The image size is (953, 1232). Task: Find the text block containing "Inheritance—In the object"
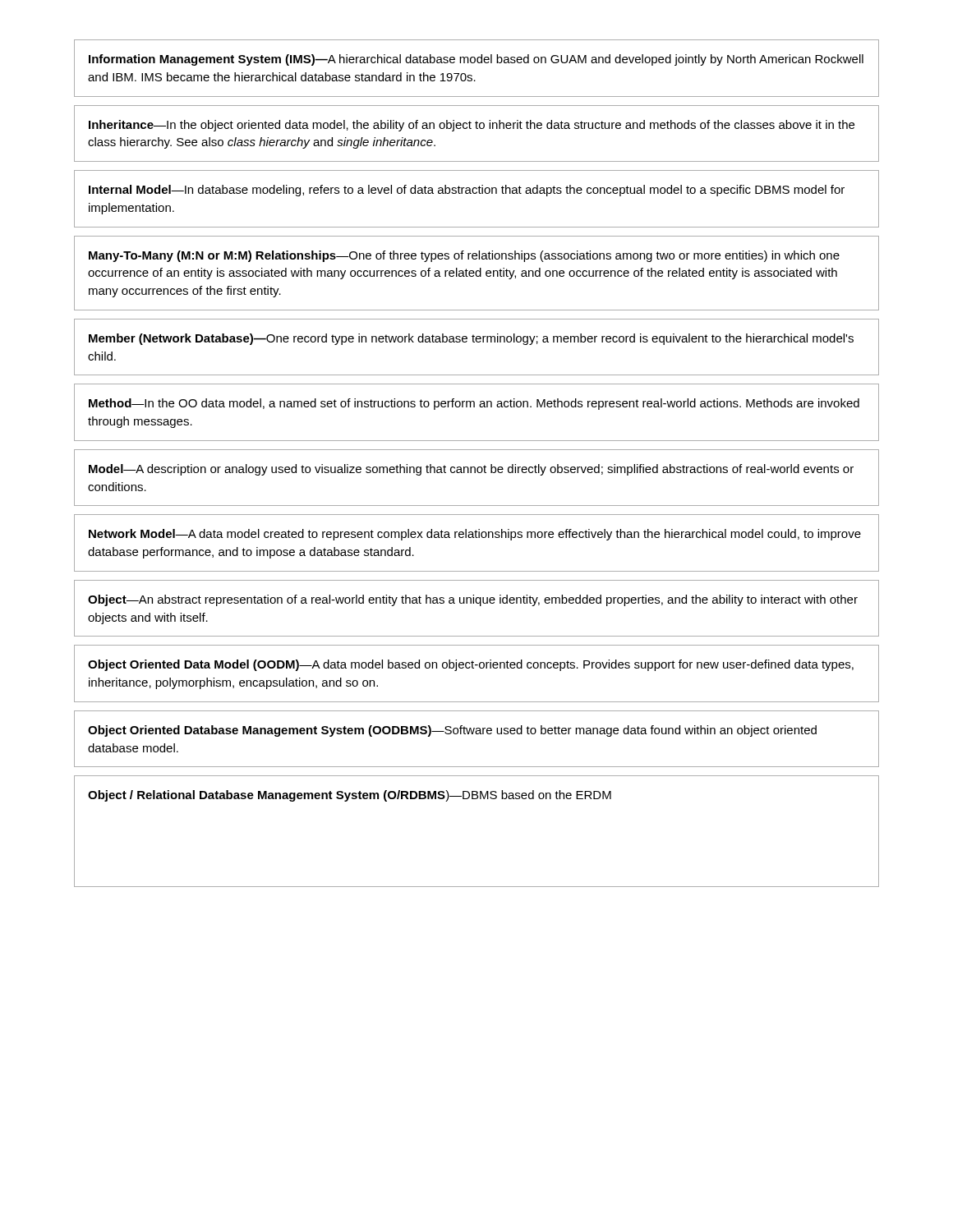[476, 133]
